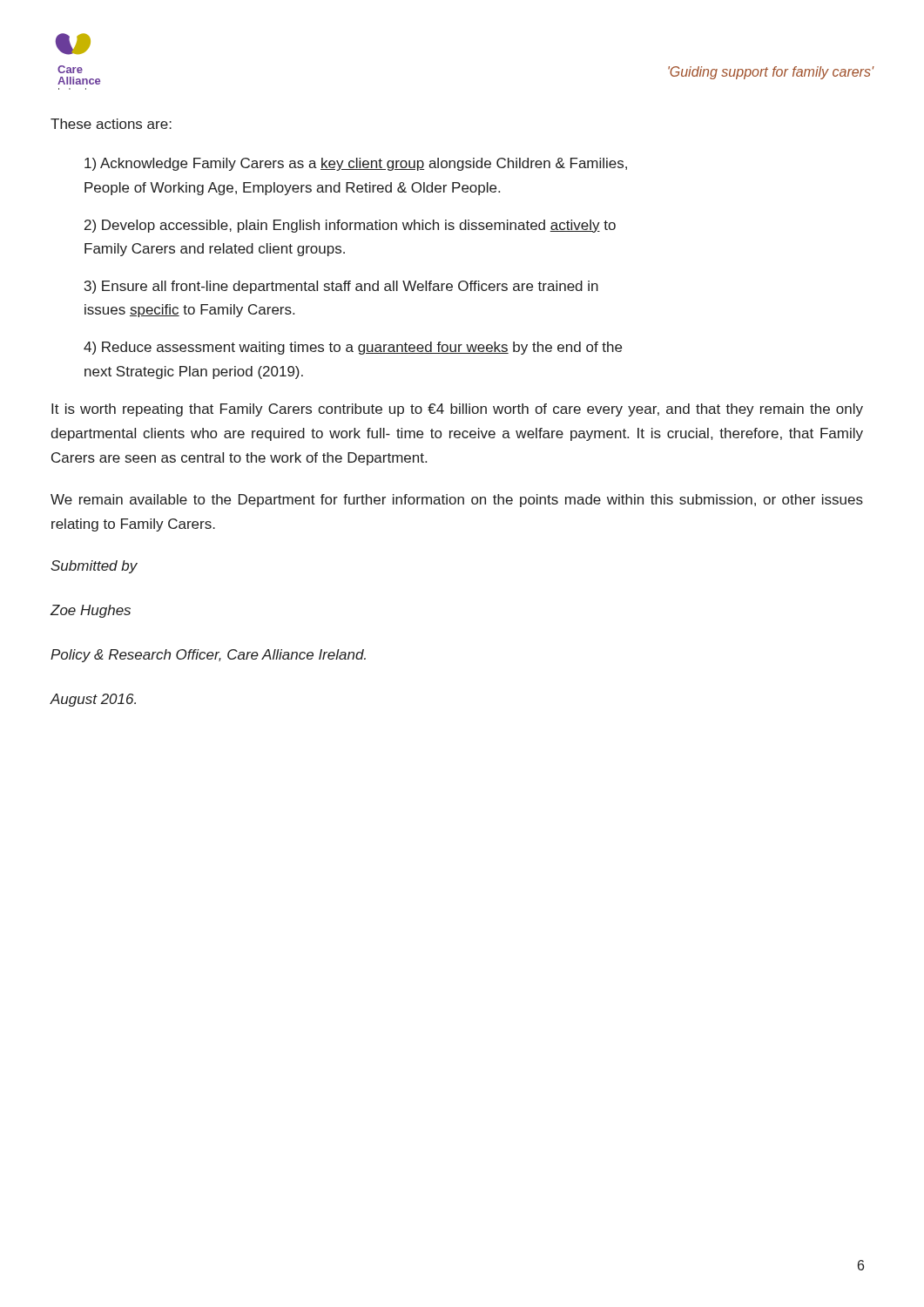Locate the text starting "4) Reduce assessment"
The image size is (924, 1307).
(x=353, y=359)
